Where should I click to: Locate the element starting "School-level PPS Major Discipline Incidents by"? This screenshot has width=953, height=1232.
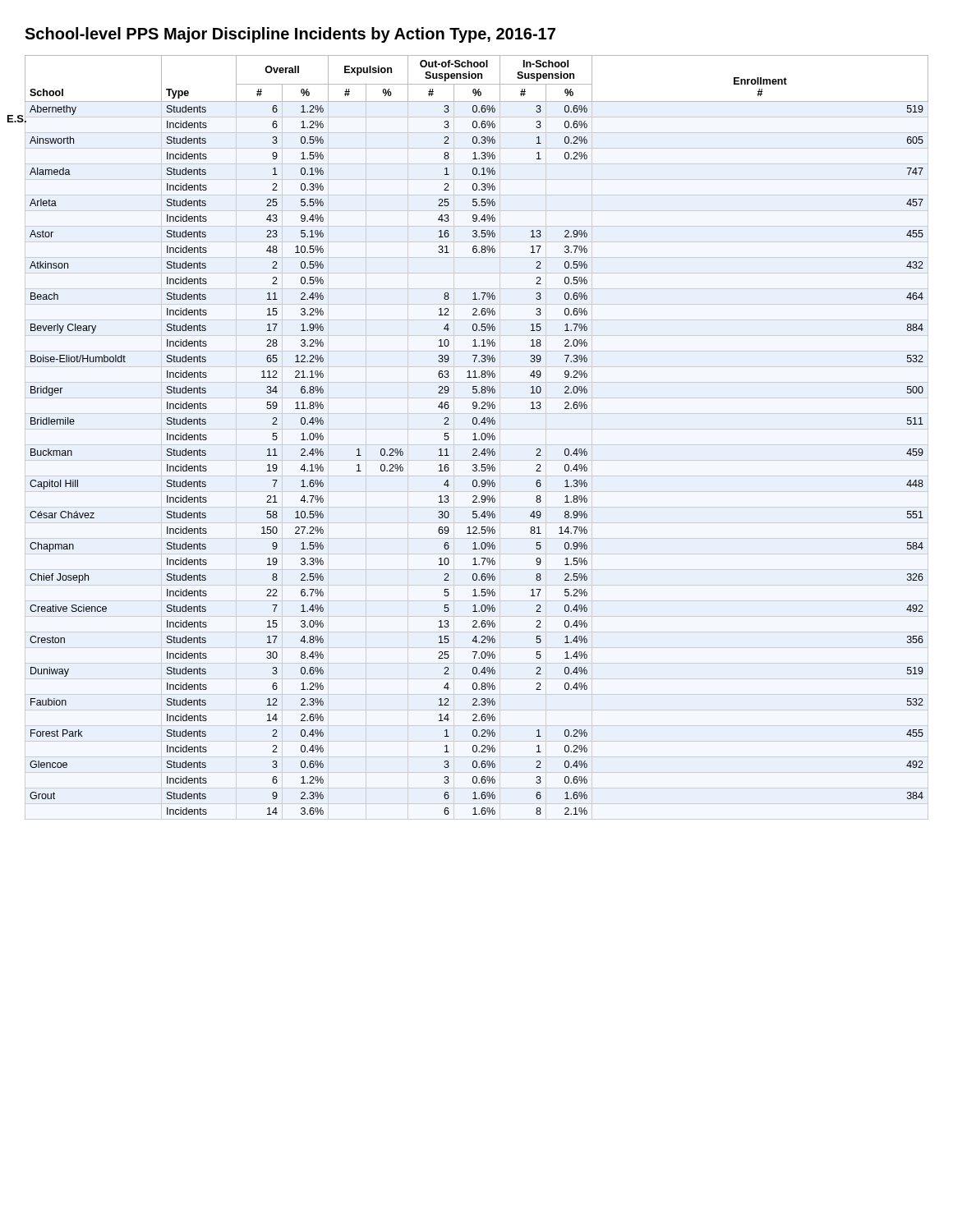tap(290, 34)
